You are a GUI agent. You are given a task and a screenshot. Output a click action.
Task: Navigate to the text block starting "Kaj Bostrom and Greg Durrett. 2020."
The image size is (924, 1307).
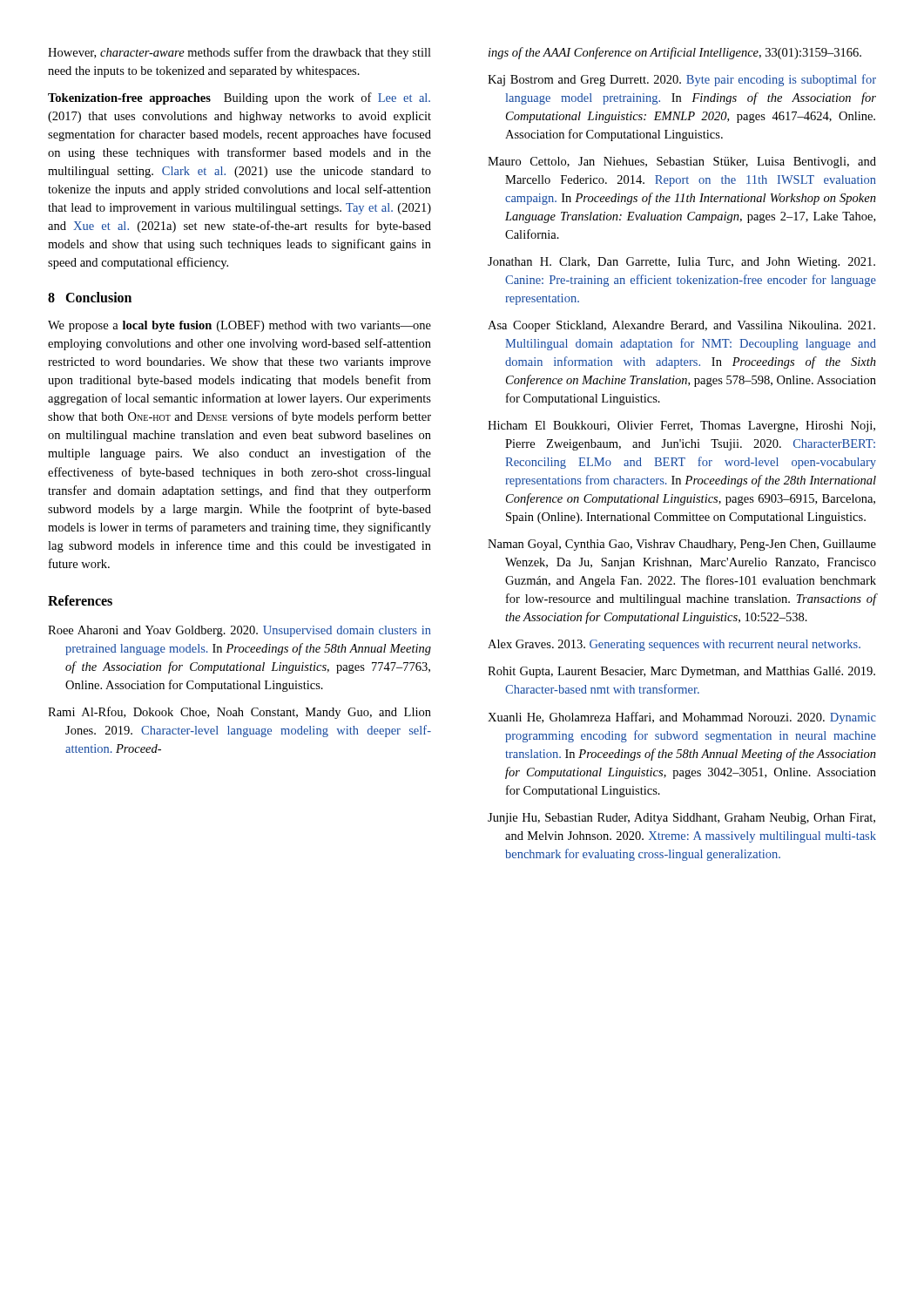[x=682, y=107]
